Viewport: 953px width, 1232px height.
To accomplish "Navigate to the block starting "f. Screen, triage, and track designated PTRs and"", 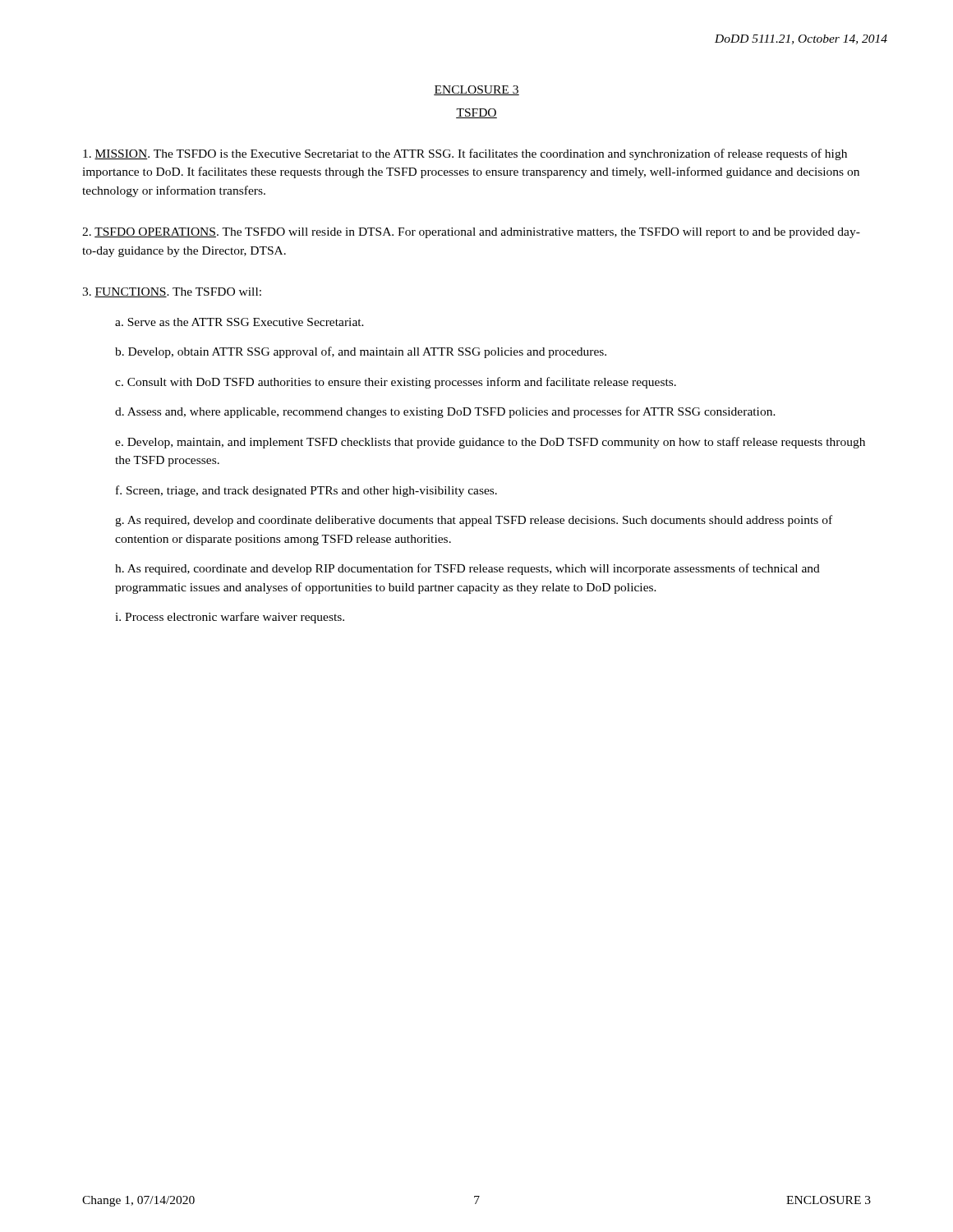I will coord(493,490).
